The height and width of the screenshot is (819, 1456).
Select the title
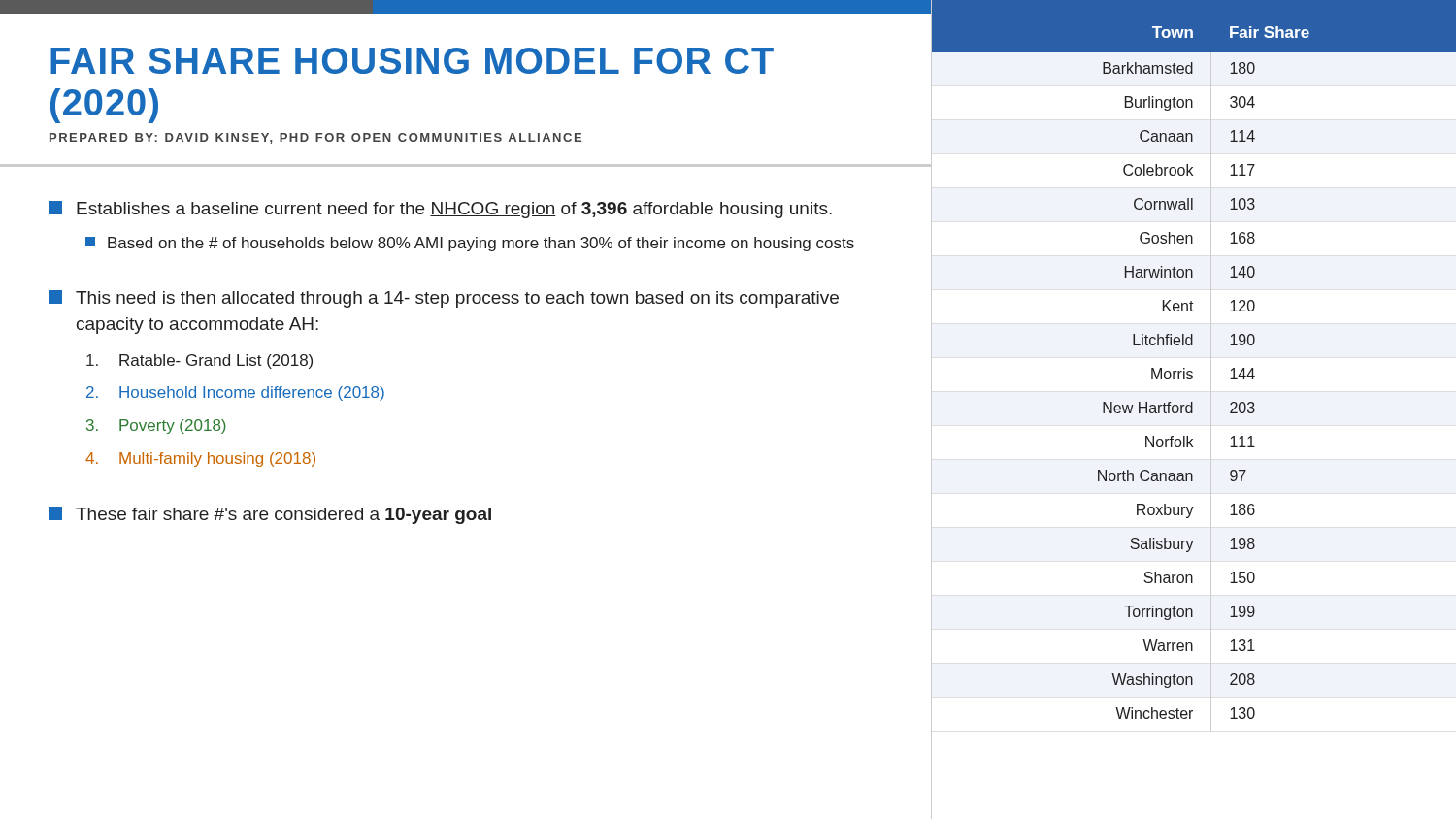[465, 83]
